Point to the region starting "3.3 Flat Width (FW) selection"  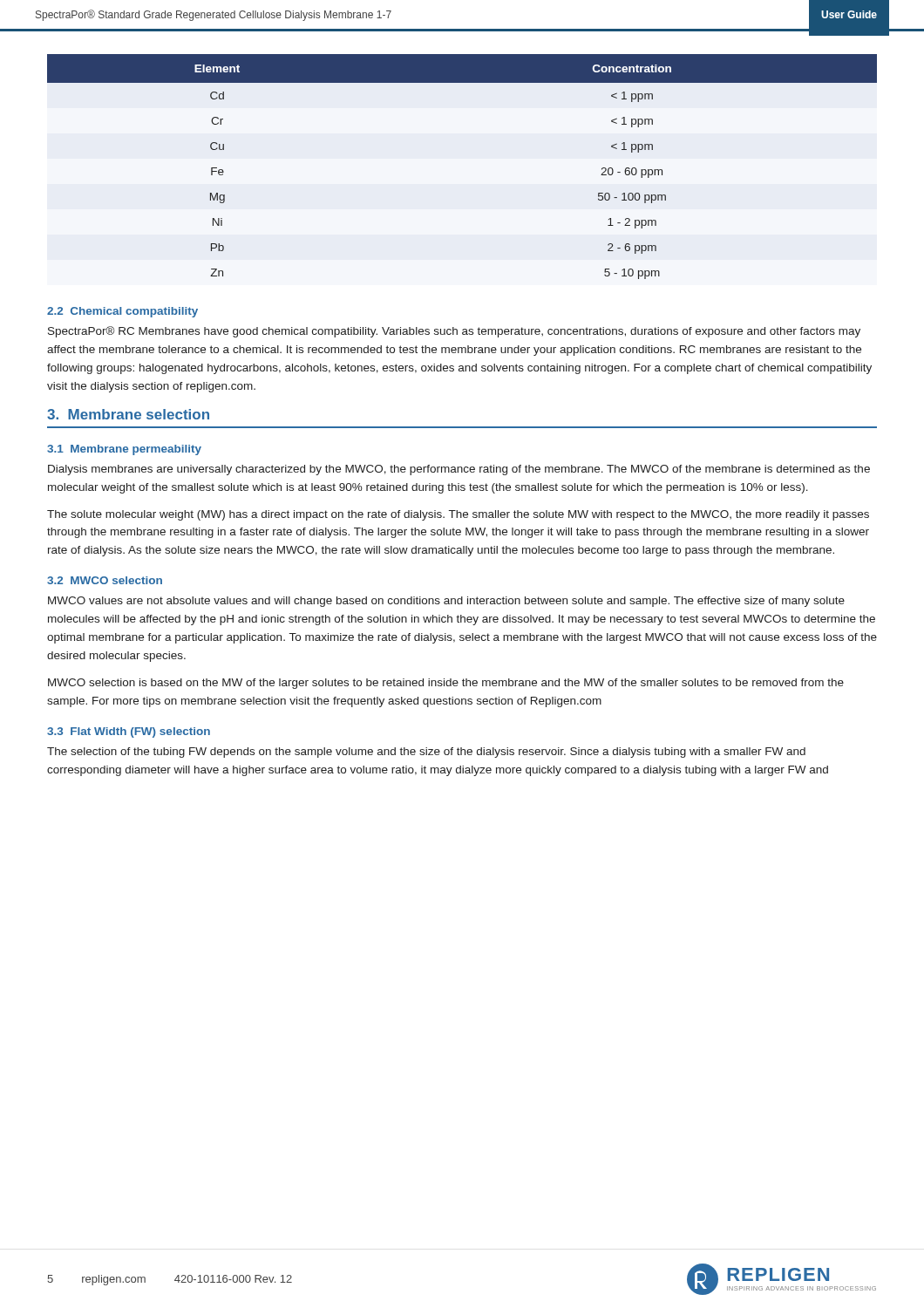pyautogui.click(x=129, y=731)
